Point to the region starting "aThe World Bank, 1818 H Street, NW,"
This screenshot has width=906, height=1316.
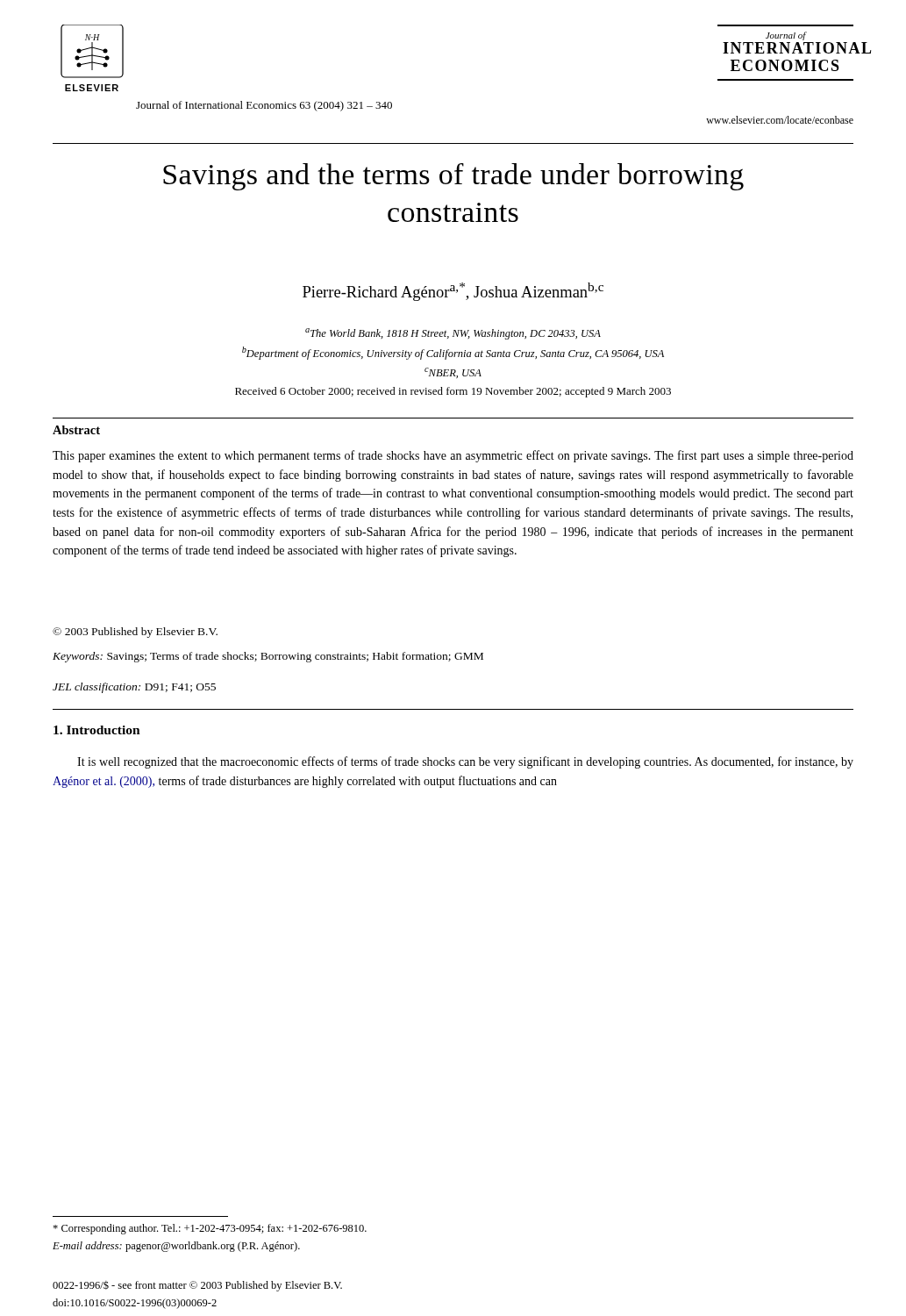point(453,352)
